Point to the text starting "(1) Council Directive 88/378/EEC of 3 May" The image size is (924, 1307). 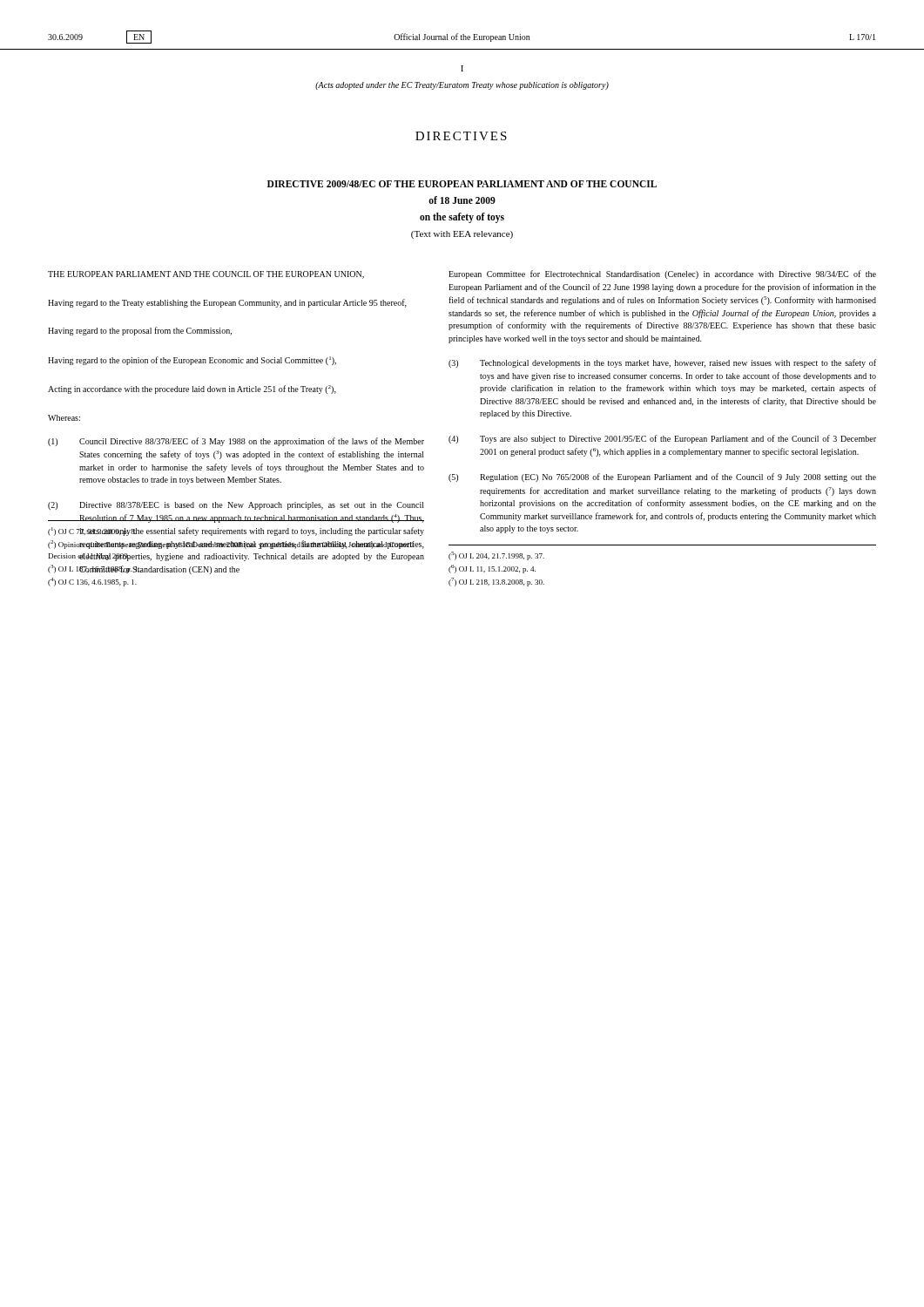(x=236, y=461)
